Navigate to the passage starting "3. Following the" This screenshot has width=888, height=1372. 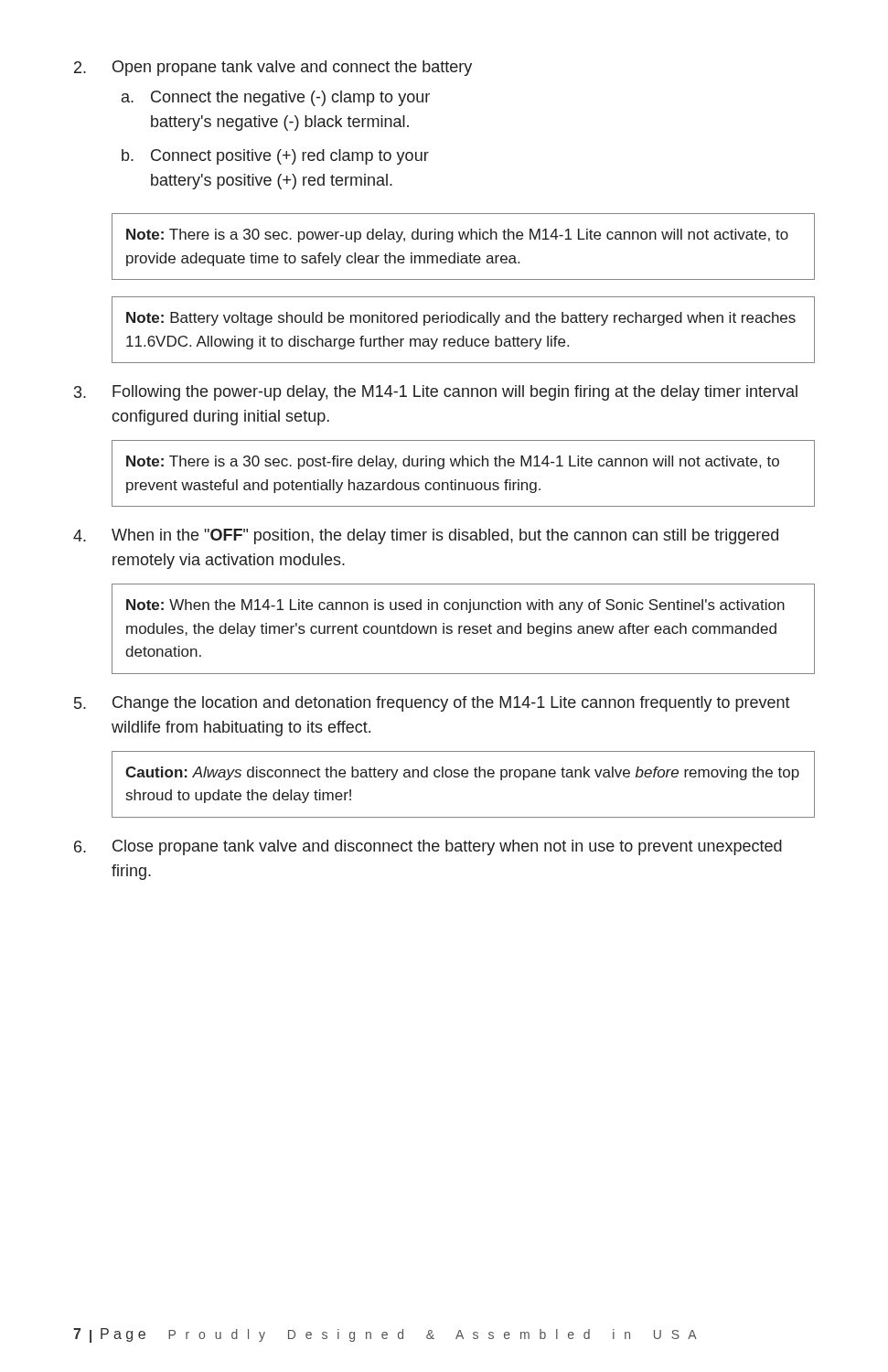point(444,404)
